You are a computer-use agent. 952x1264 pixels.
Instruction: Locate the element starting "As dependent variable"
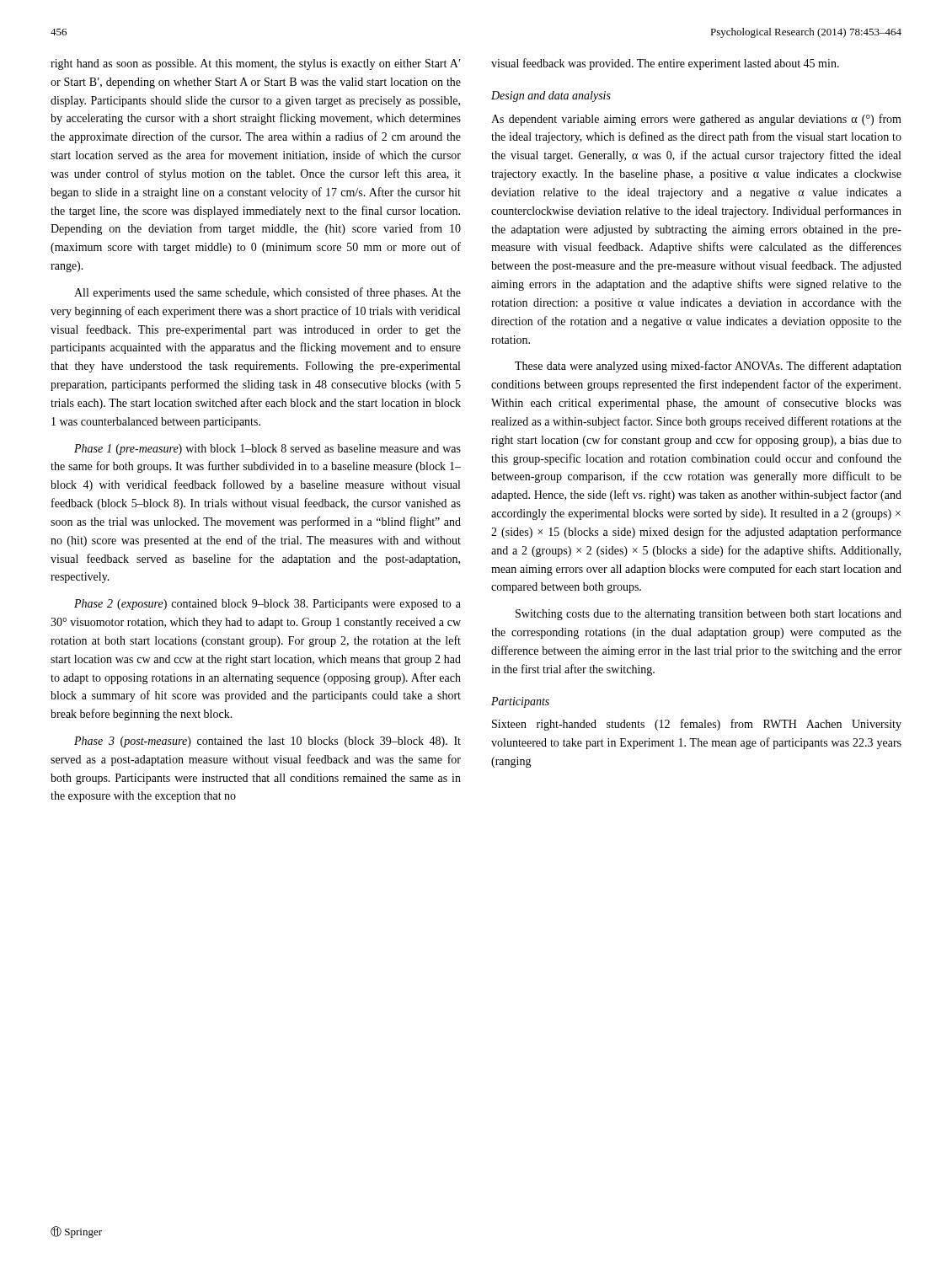coord(696,230)
